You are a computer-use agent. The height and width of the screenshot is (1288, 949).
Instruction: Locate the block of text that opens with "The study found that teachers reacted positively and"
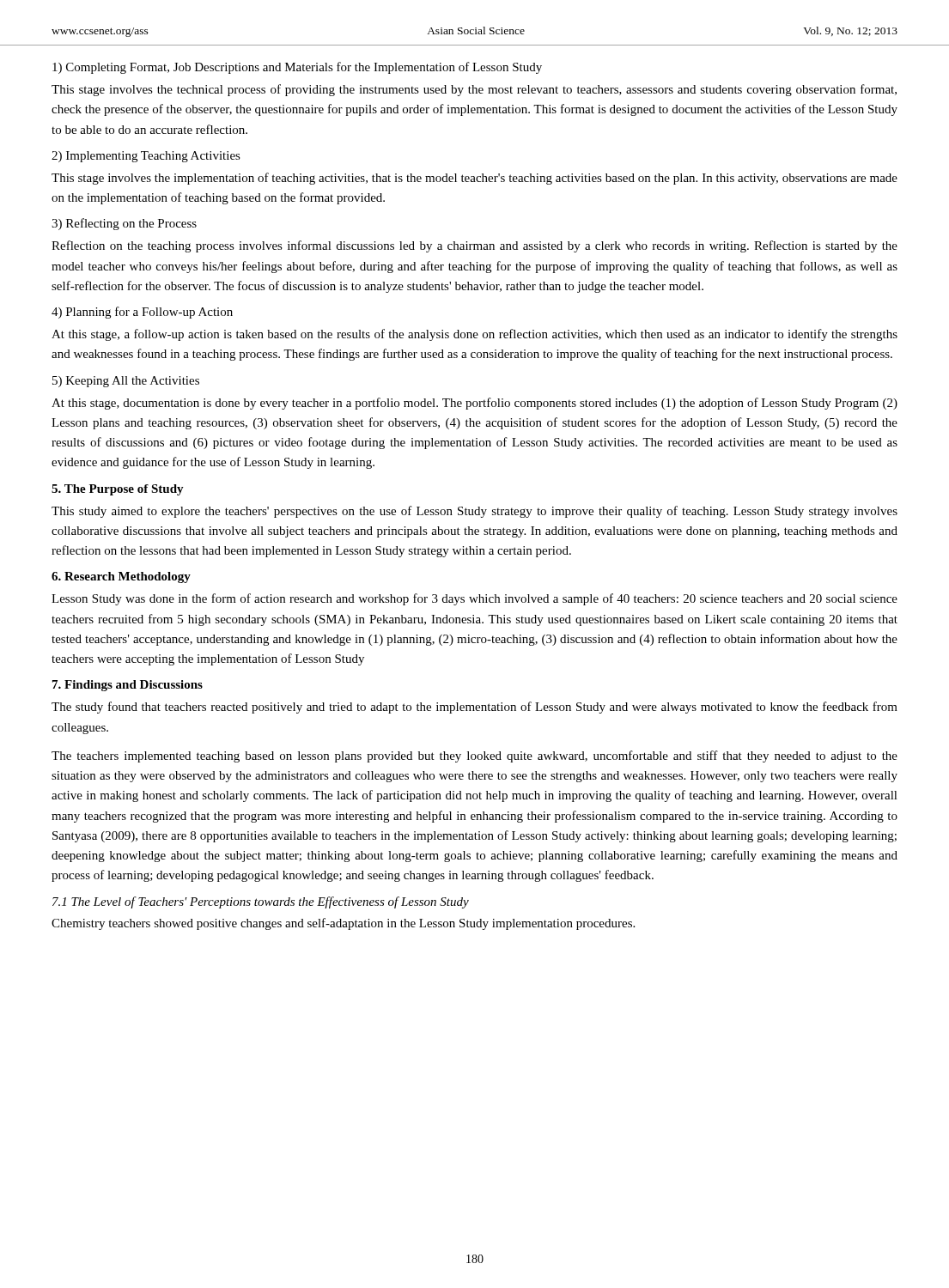click(x=474, y=717)
